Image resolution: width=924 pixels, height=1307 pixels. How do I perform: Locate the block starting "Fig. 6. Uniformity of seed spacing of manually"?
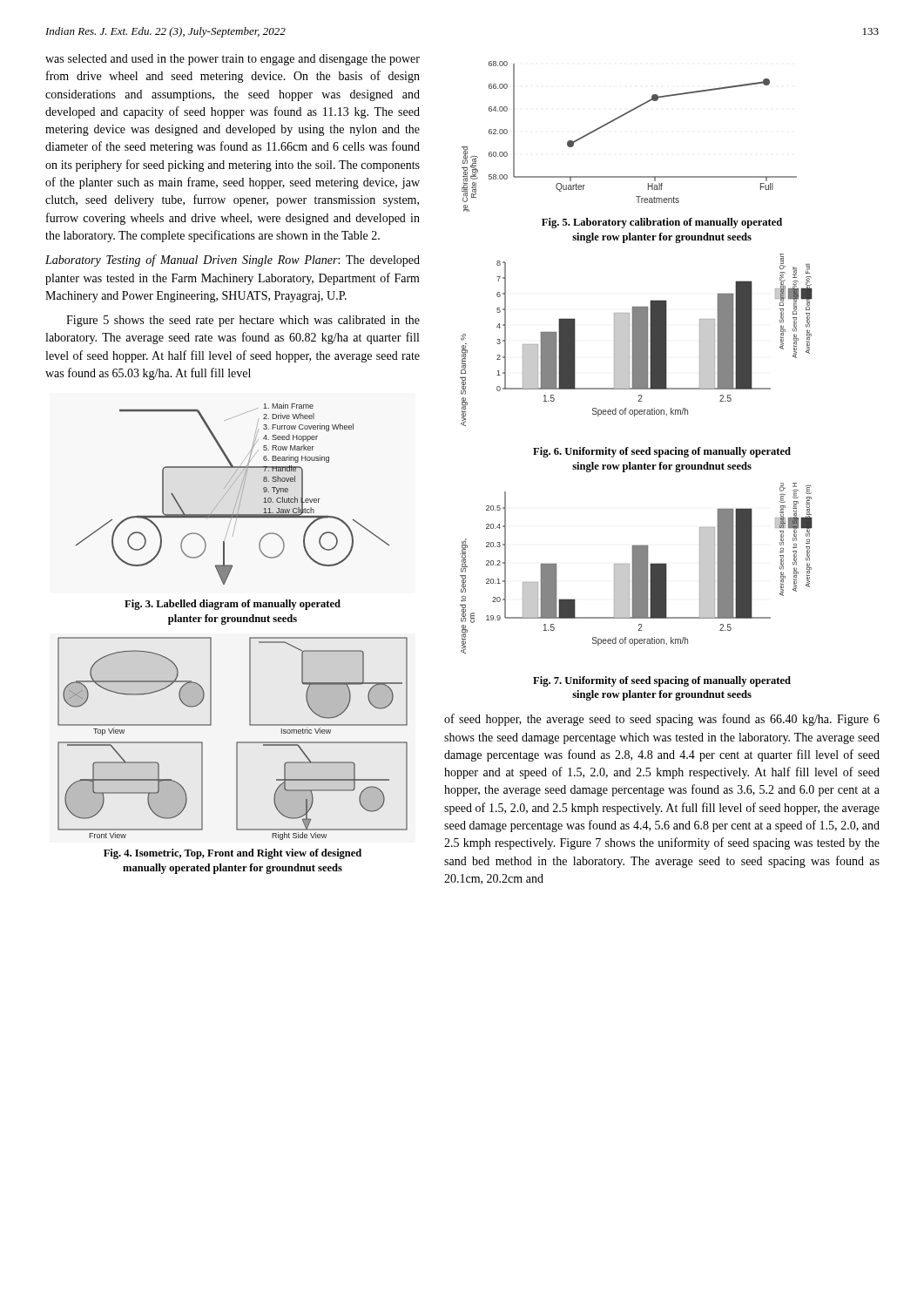pyautogui.click(x=662, y=458)
